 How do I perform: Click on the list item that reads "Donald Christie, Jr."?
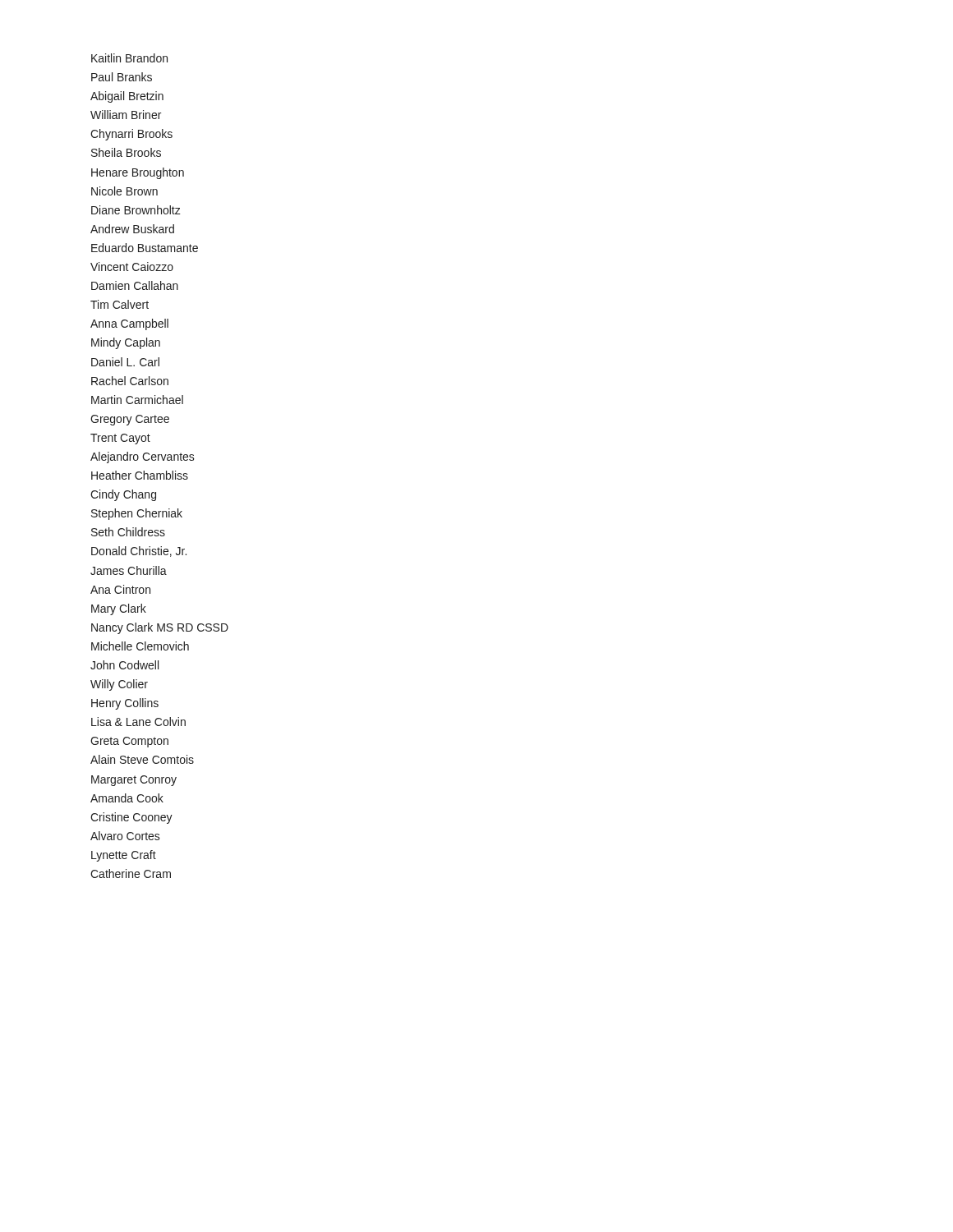(x=139, y=552)
